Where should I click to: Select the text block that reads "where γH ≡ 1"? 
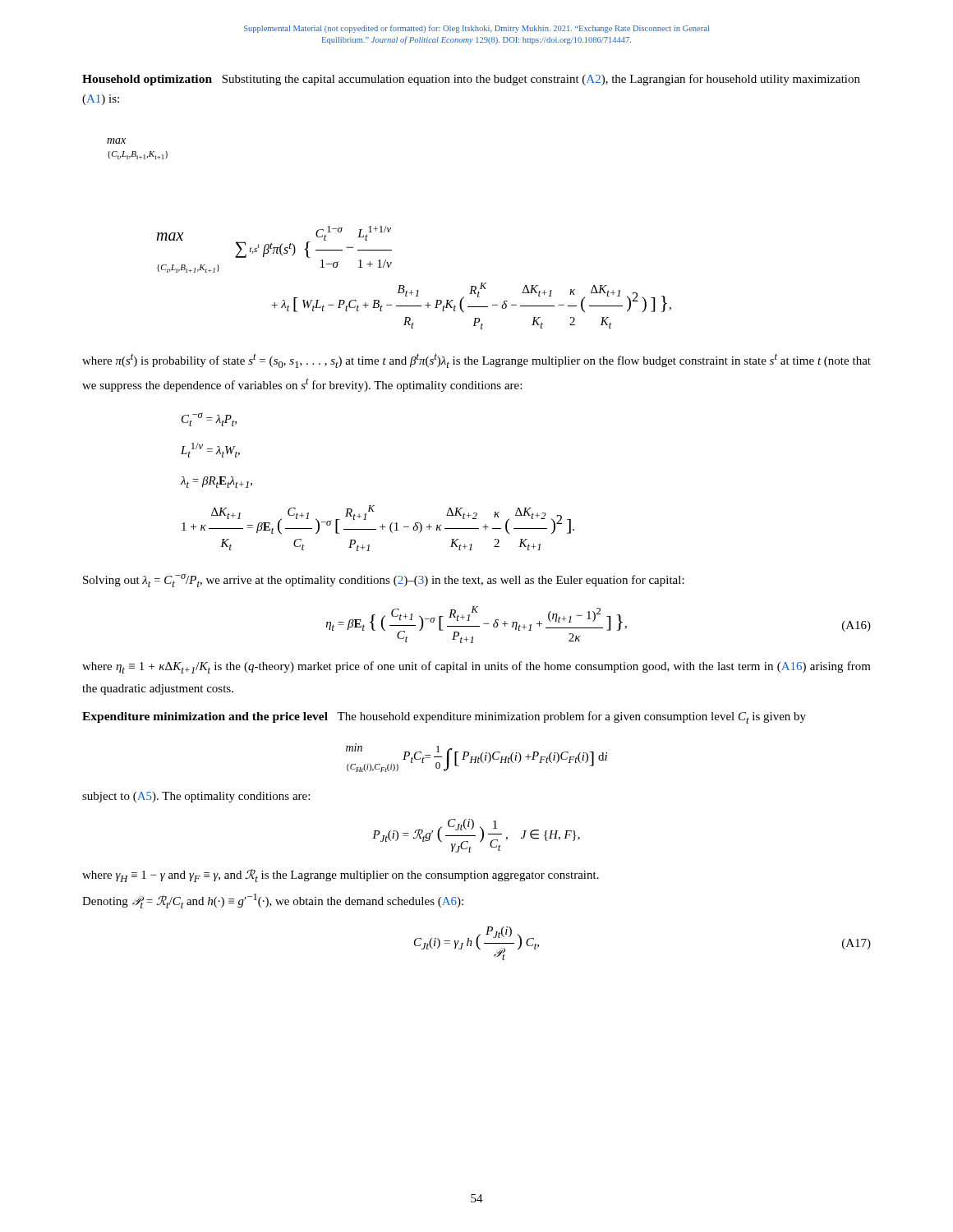(x=341, y=877)
